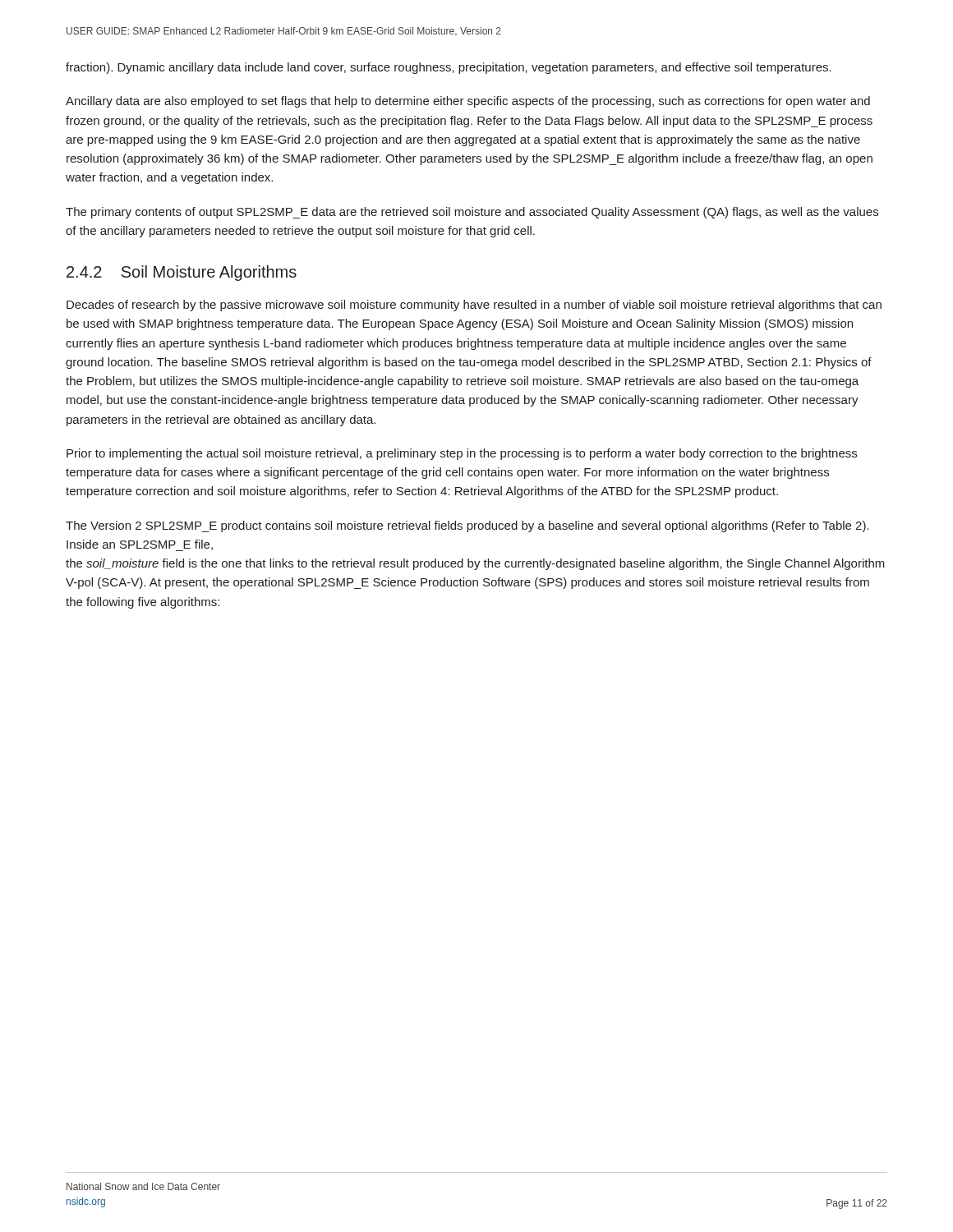Find the text block that says "fraction). Dynamic ancillary data include"
This screenshot has height=1232, width=953.
(x=476, y=67)
